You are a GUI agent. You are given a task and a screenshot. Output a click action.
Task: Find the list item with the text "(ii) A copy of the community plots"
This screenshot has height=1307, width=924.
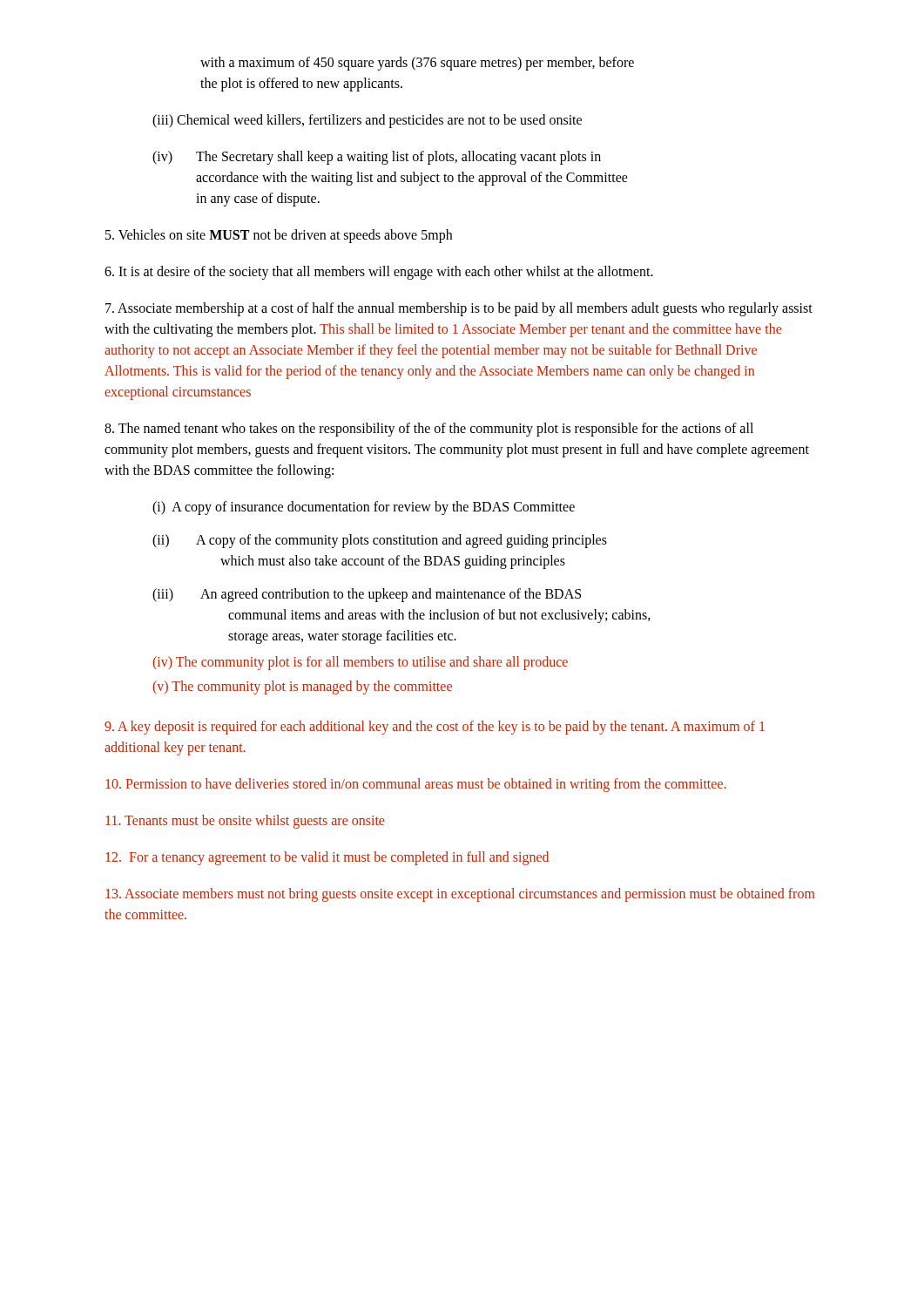coord(462,551)
